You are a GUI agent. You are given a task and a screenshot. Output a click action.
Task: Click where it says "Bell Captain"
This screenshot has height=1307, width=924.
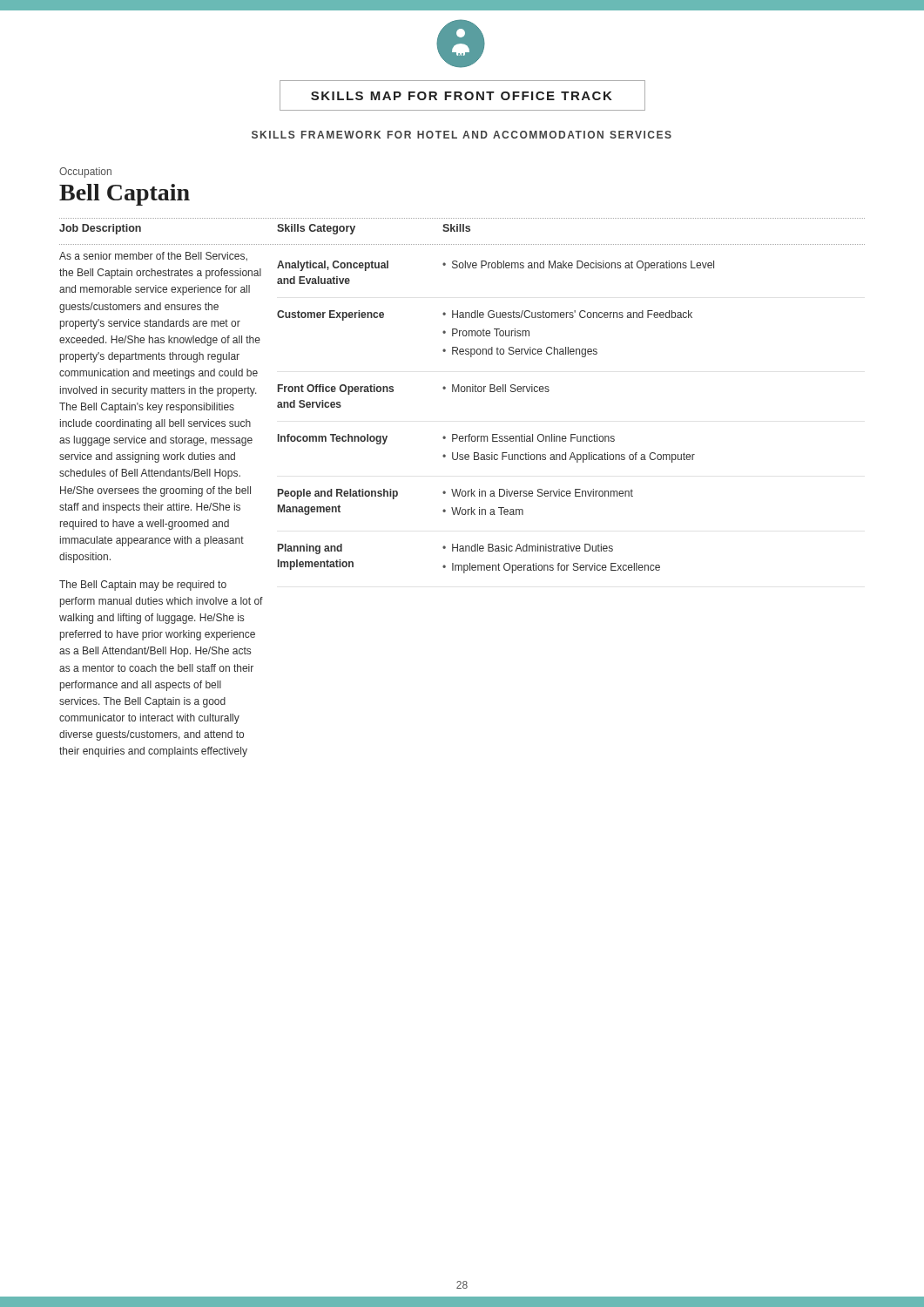click(x=125, y=192)
